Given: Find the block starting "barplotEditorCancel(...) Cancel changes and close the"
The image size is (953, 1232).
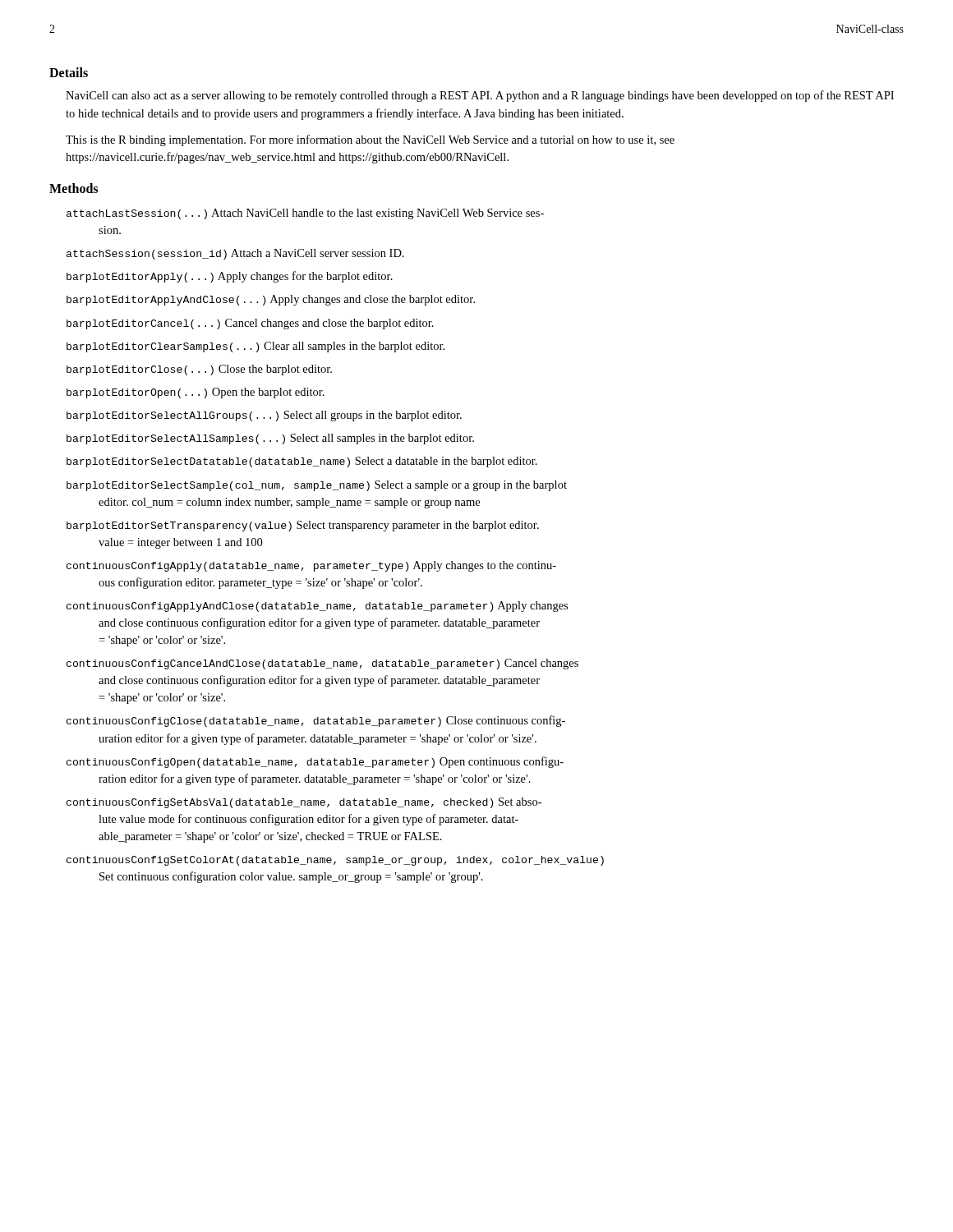Looking at the screenshot, I should tap(250, 323).
